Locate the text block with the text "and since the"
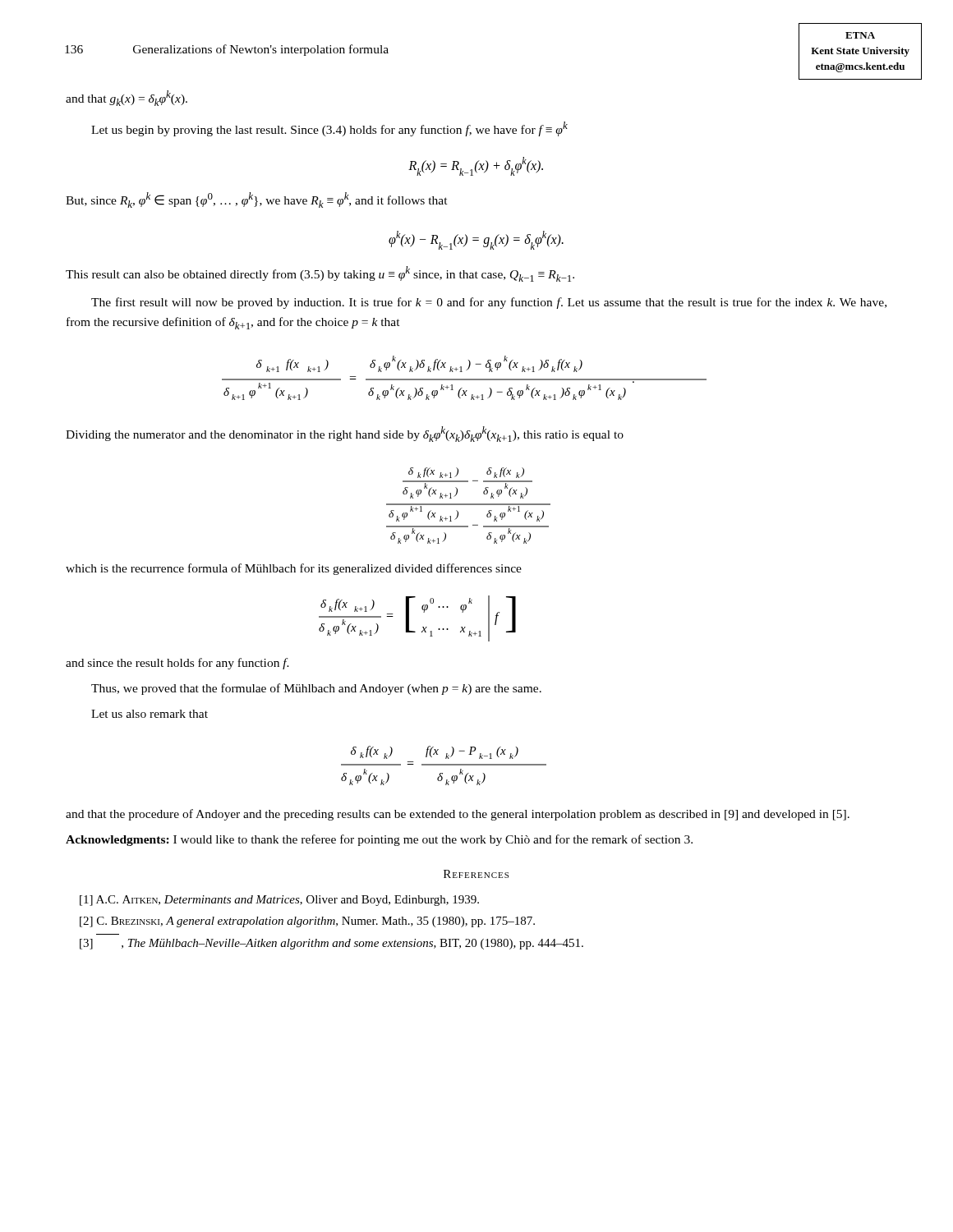The width and height of the screenshot is (953, 1232). click(178, 662)
